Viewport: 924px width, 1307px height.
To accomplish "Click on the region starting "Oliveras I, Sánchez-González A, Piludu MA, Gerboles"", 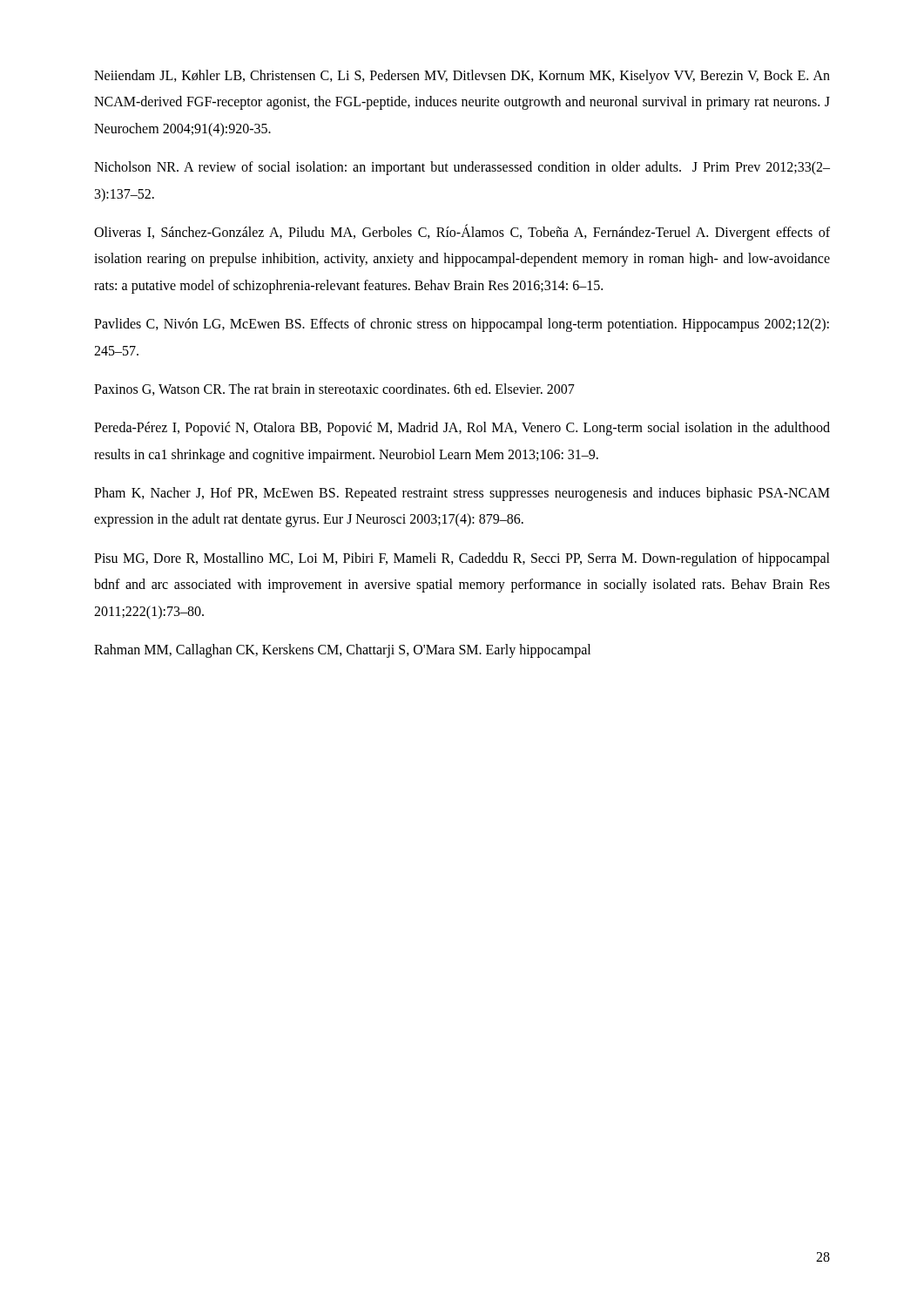I will point(462,259).
